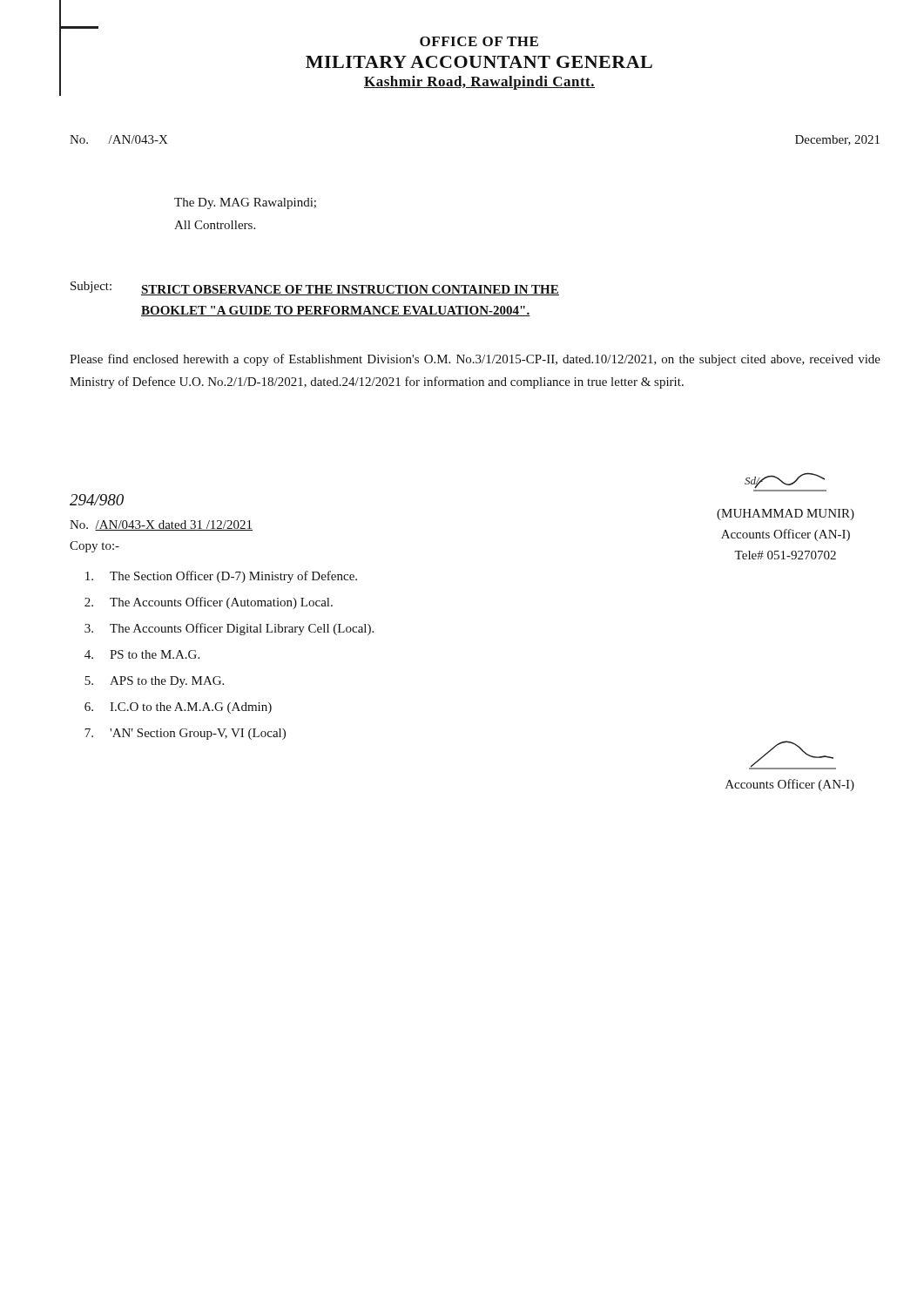Viewport: 924px width, 1307px height.
Task: Select the text containing "294/980 No. /AN/043-X dated 31 /12/2021 Copy to:-"
Action: [x=161, y=522]
